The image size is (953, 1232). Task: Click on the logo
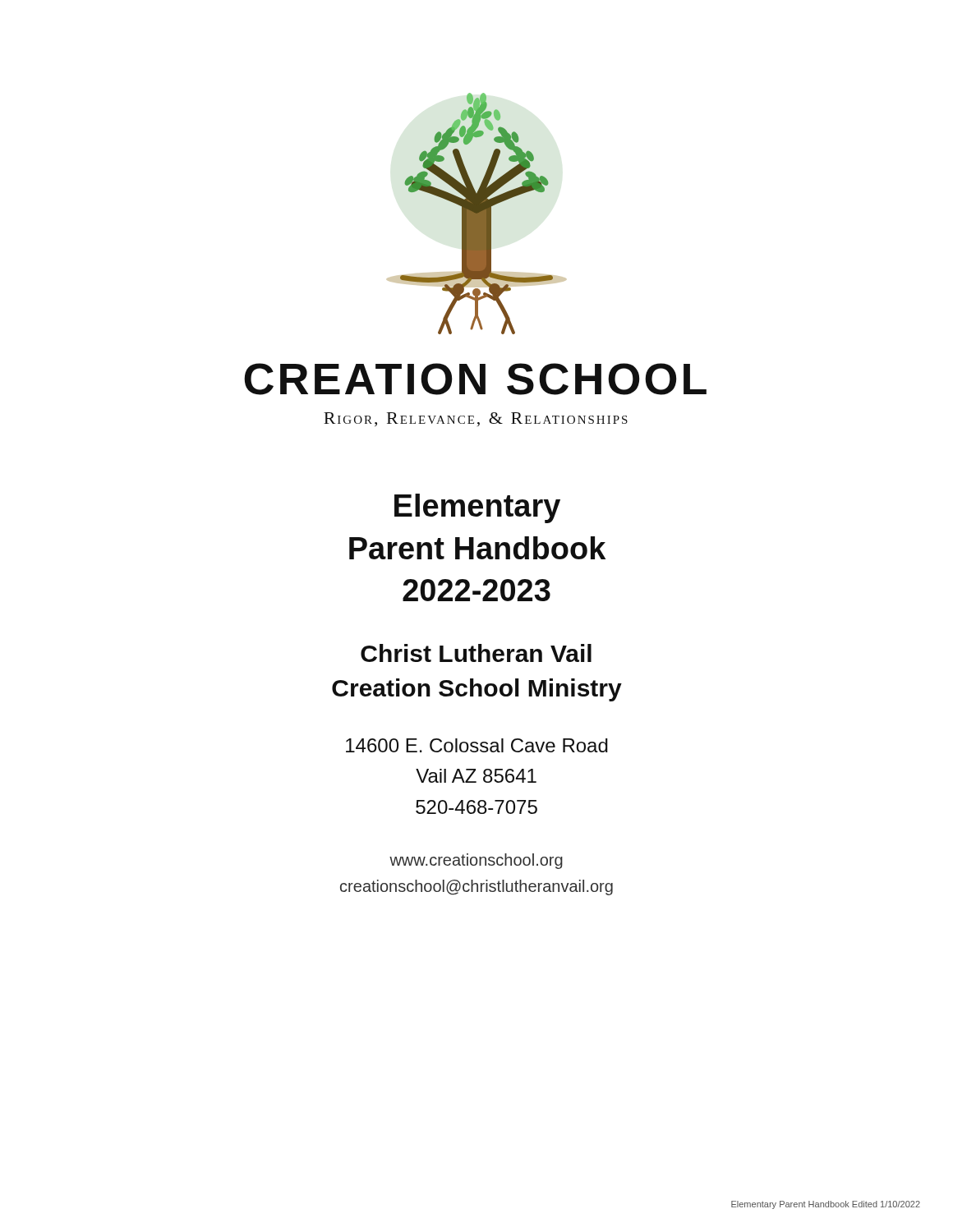[476, 205]
